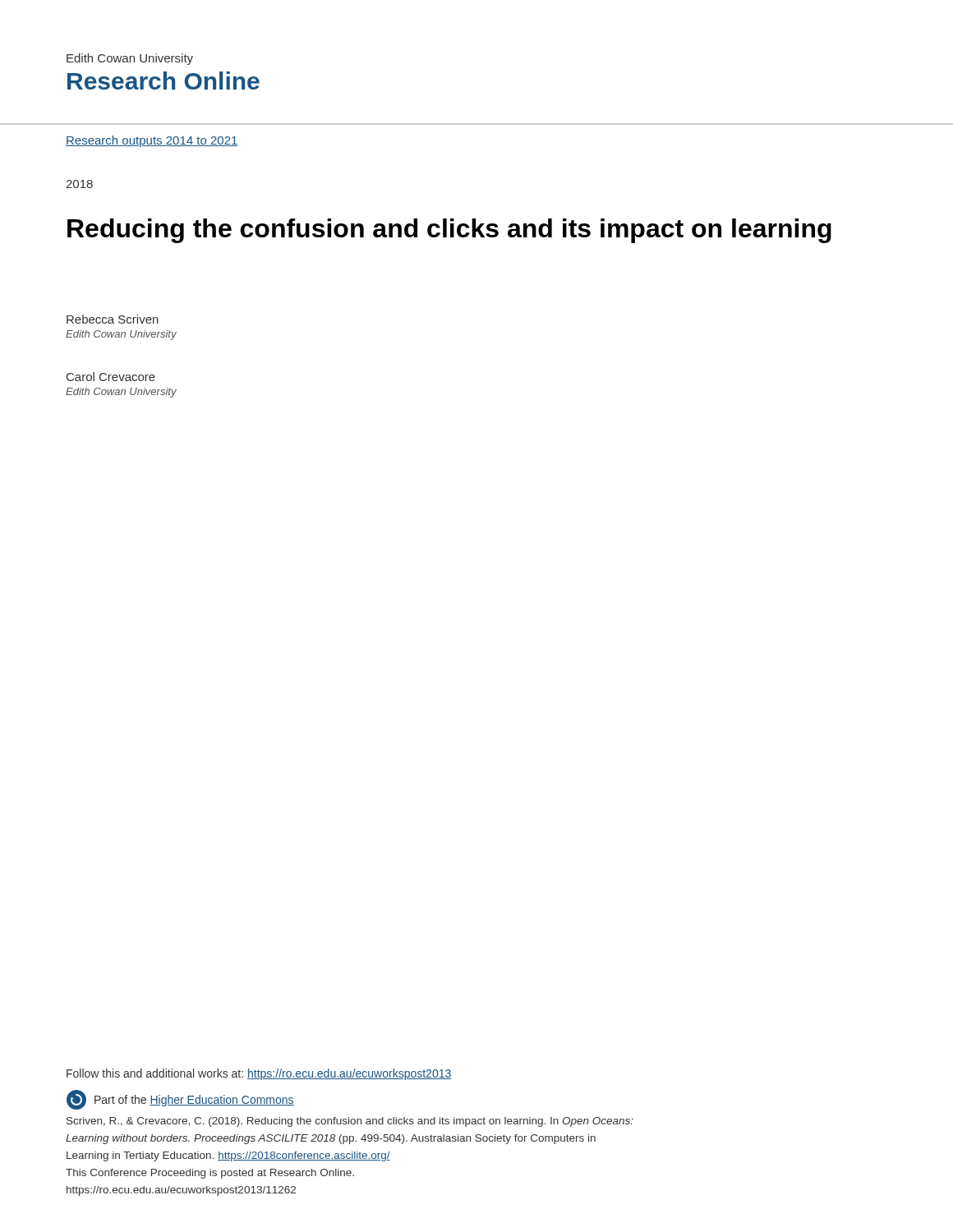Click on the title with the text "Reducing the confusion and"
953x1232 pixels.
(x=449, y=228)
